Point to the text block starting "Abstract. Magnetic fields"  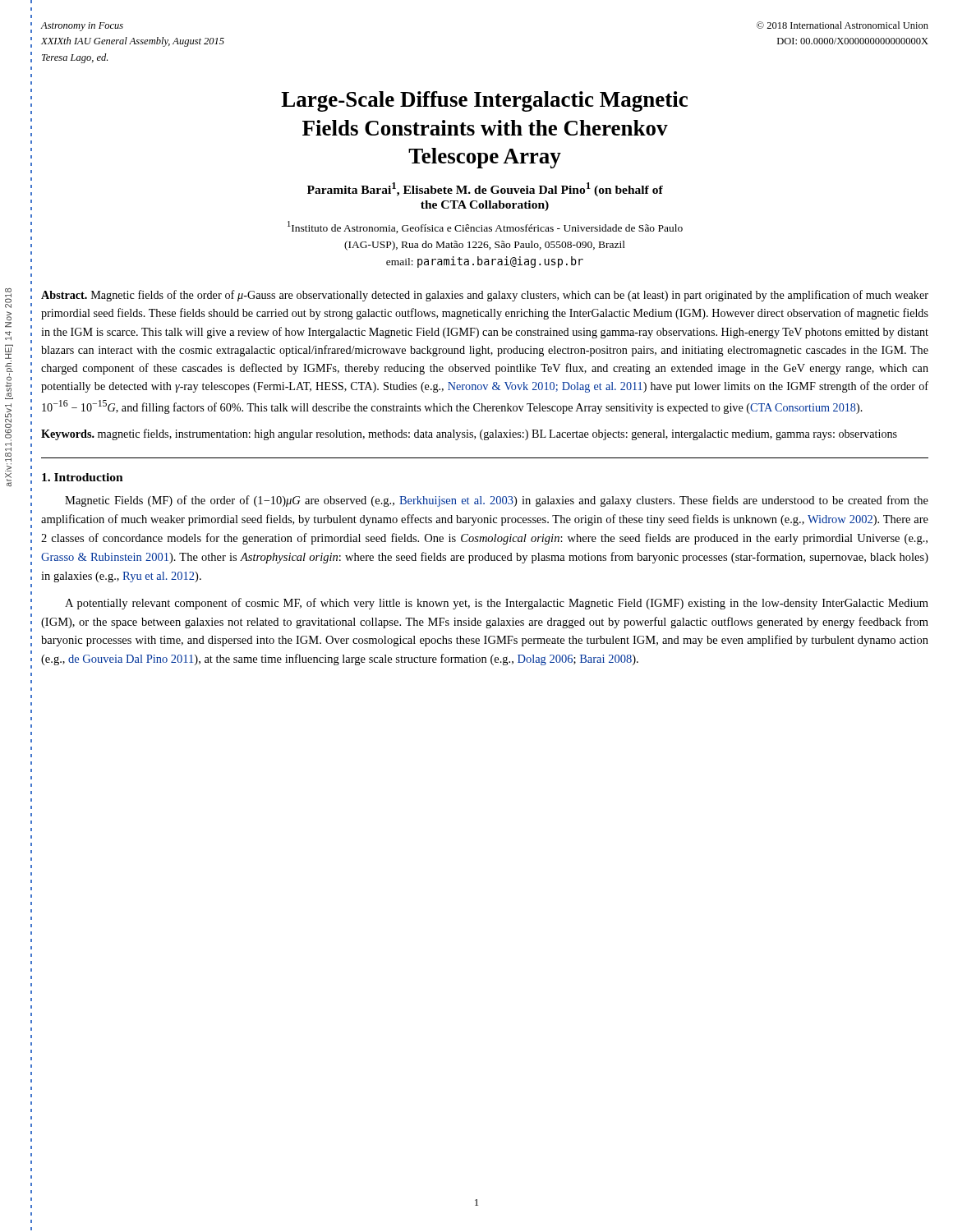(485, 351)
